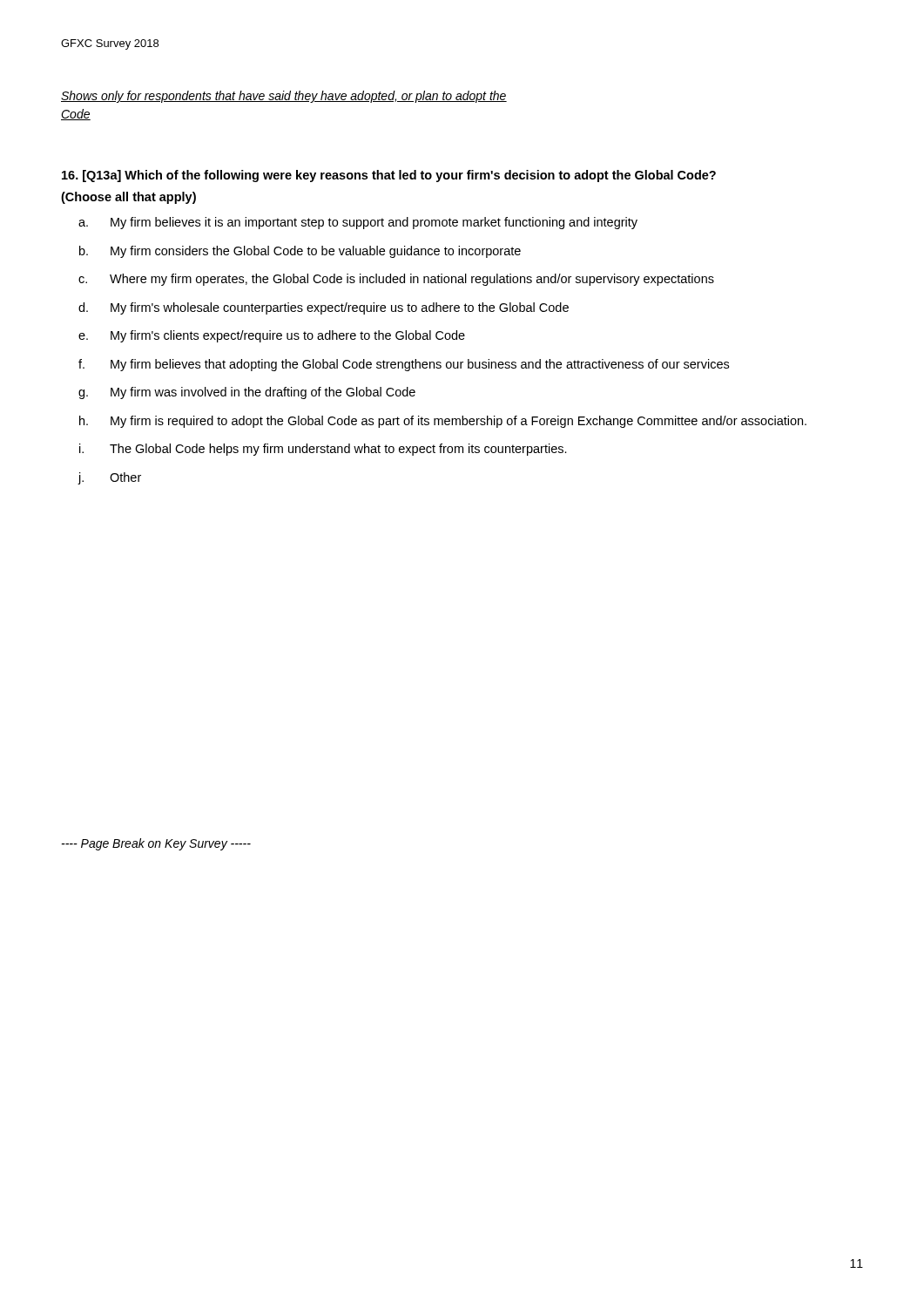Click on the block starting "Page Break on"
Screen dimensions: 1307x924
pos(156,843)
